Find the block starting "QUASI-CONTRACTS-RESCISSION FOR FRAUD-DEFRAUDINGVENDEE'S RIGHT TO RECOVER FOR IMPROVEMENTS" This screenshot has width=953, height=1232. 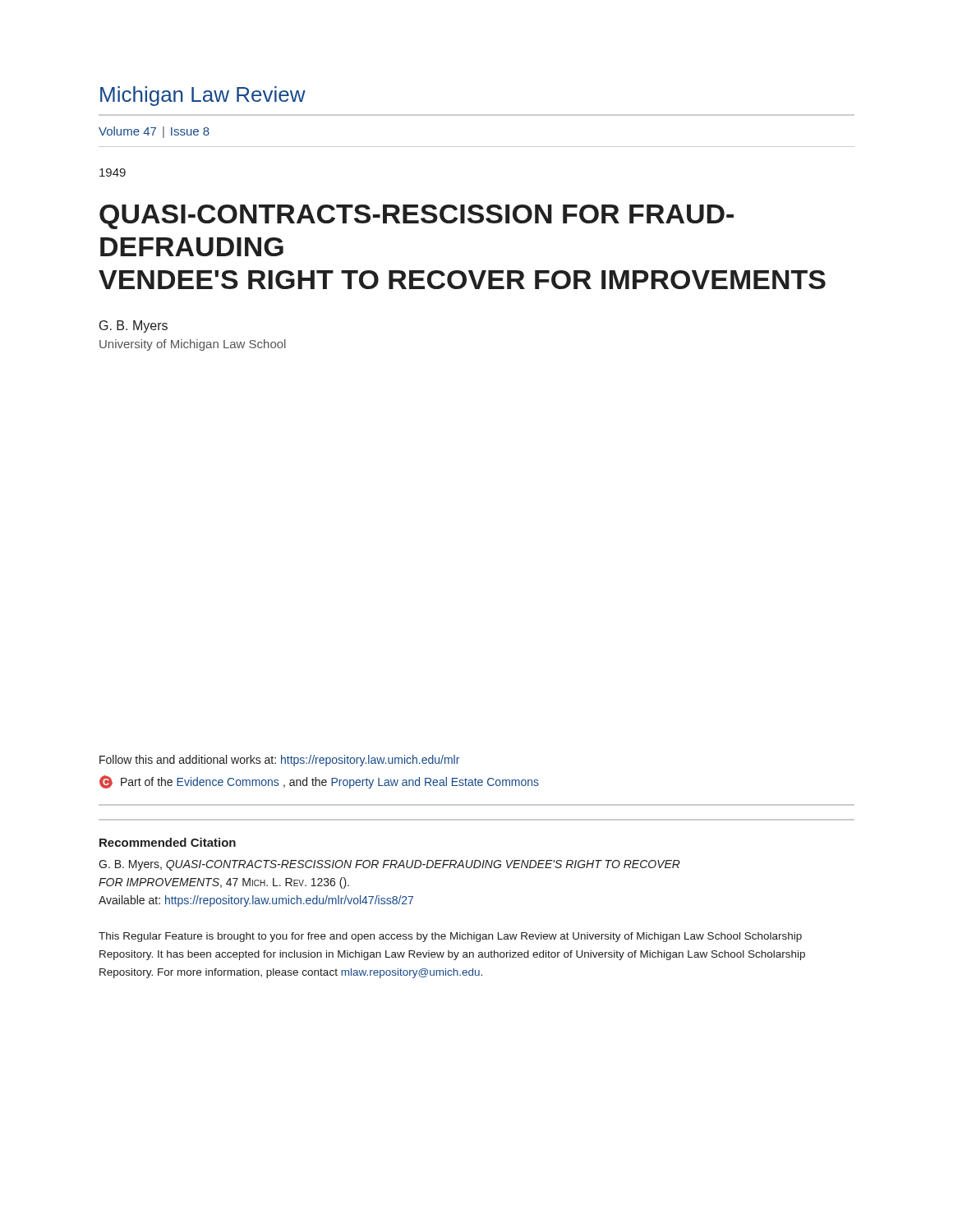[417, 217]
